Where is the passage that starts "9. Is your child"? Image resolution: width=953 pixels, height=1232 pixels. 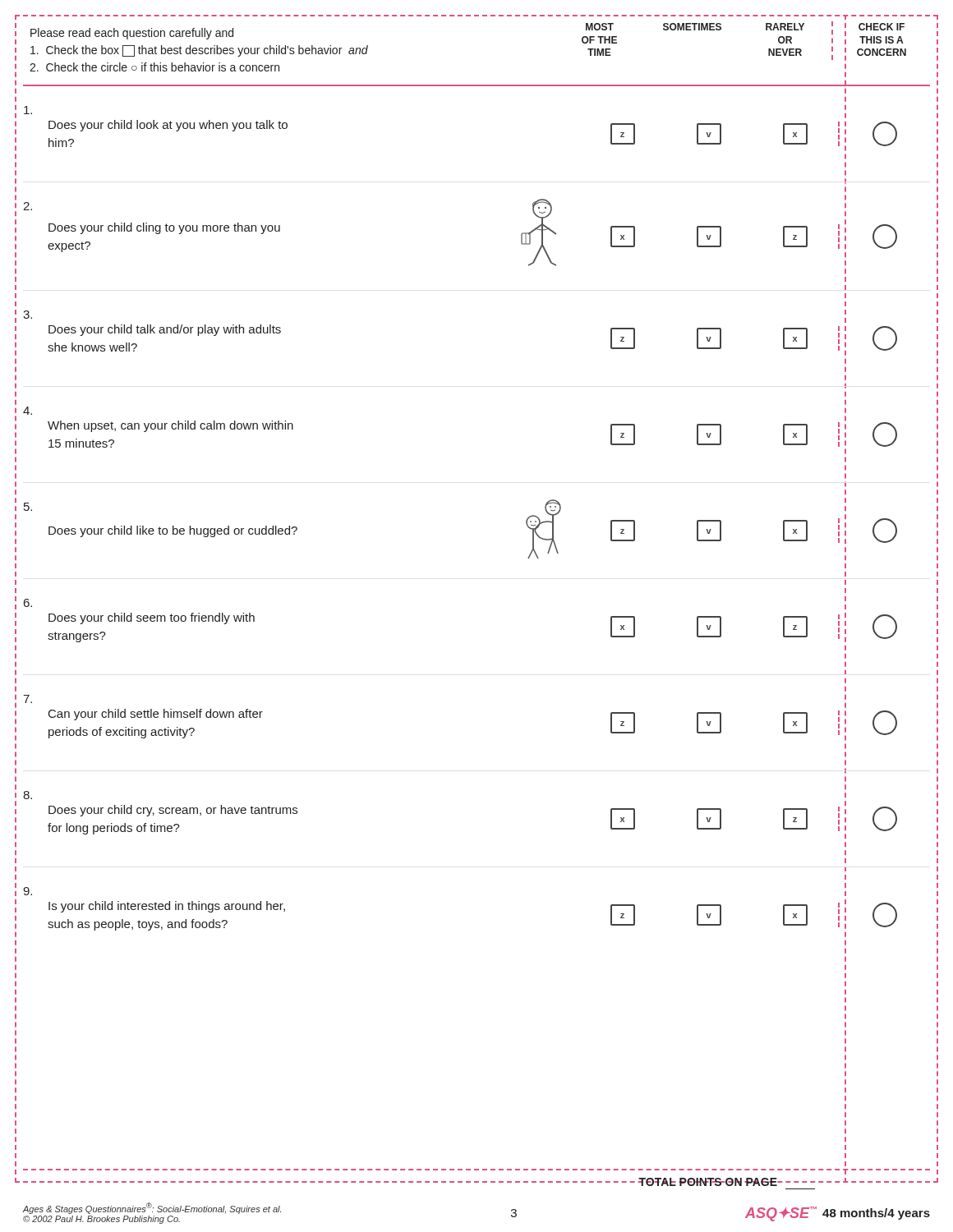pos(25,888)
